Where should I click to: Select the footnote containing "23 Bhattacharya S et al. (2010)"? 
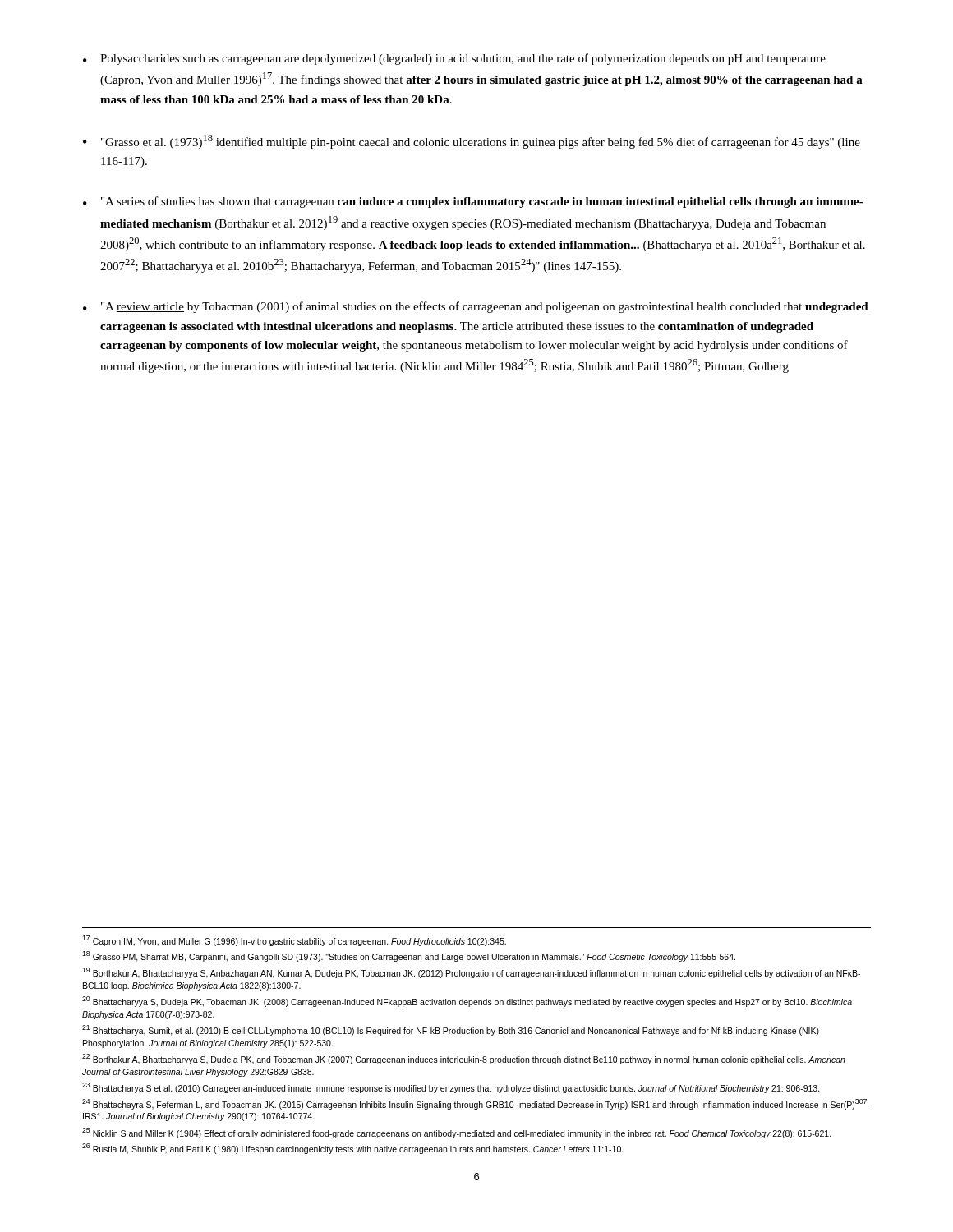coord(451,1087)
